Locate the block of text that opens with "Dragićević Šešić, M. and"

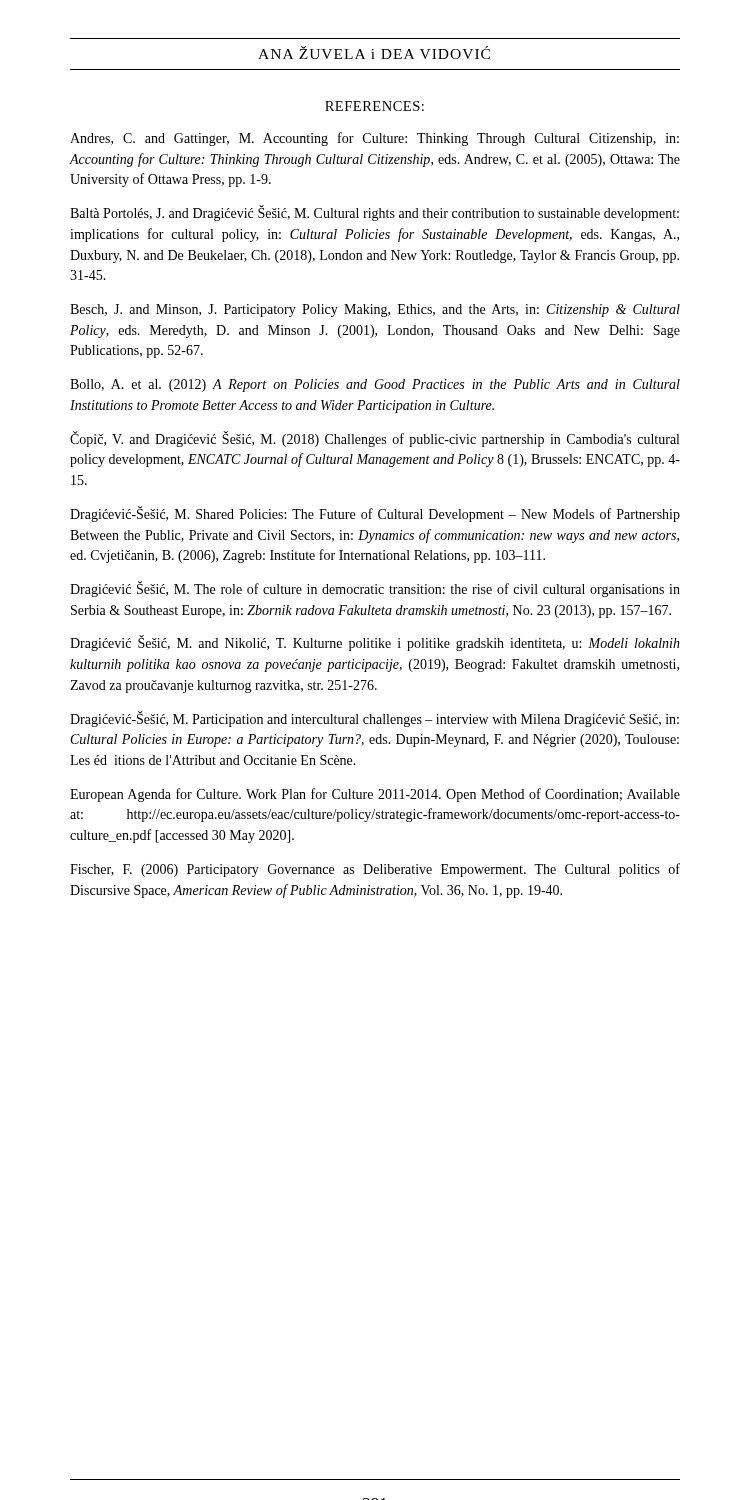point(375,665)
